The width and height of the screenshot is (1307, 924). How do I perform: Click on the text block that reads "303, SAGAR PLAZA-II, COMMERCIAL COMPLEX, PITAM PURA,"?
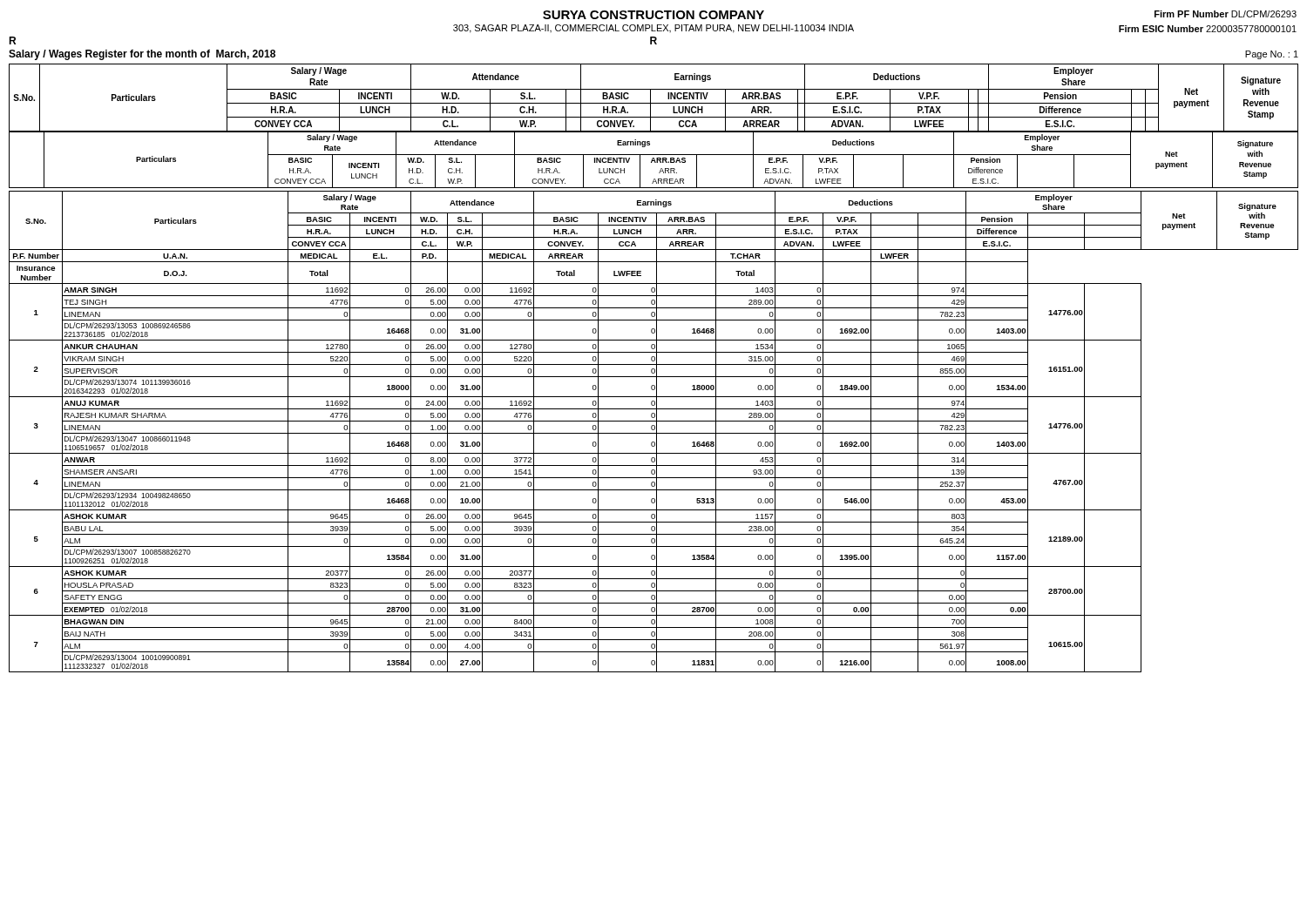point(654,28)
